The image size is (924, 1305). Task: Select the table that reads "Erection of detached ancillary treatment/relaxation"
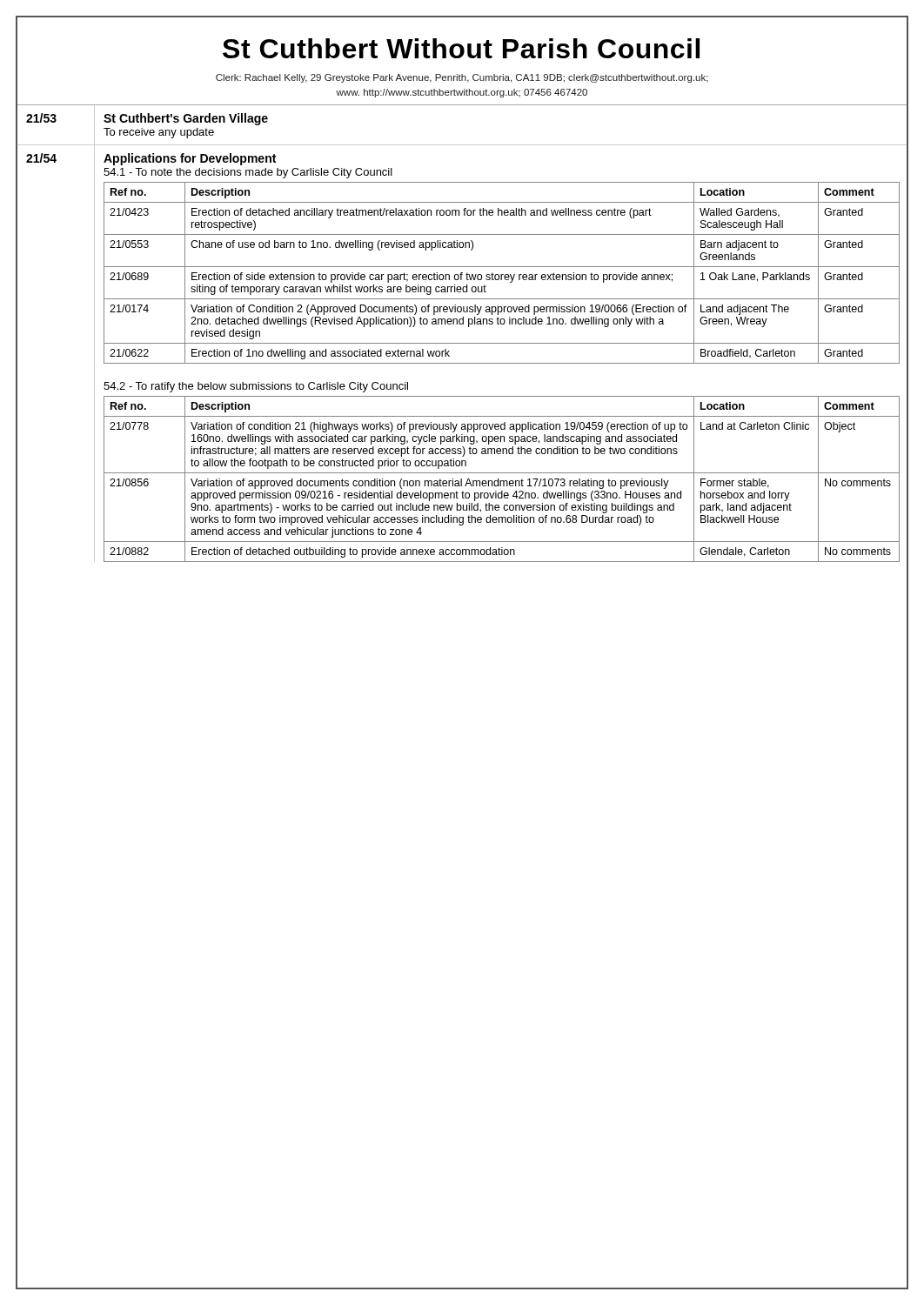coord(502,272)
